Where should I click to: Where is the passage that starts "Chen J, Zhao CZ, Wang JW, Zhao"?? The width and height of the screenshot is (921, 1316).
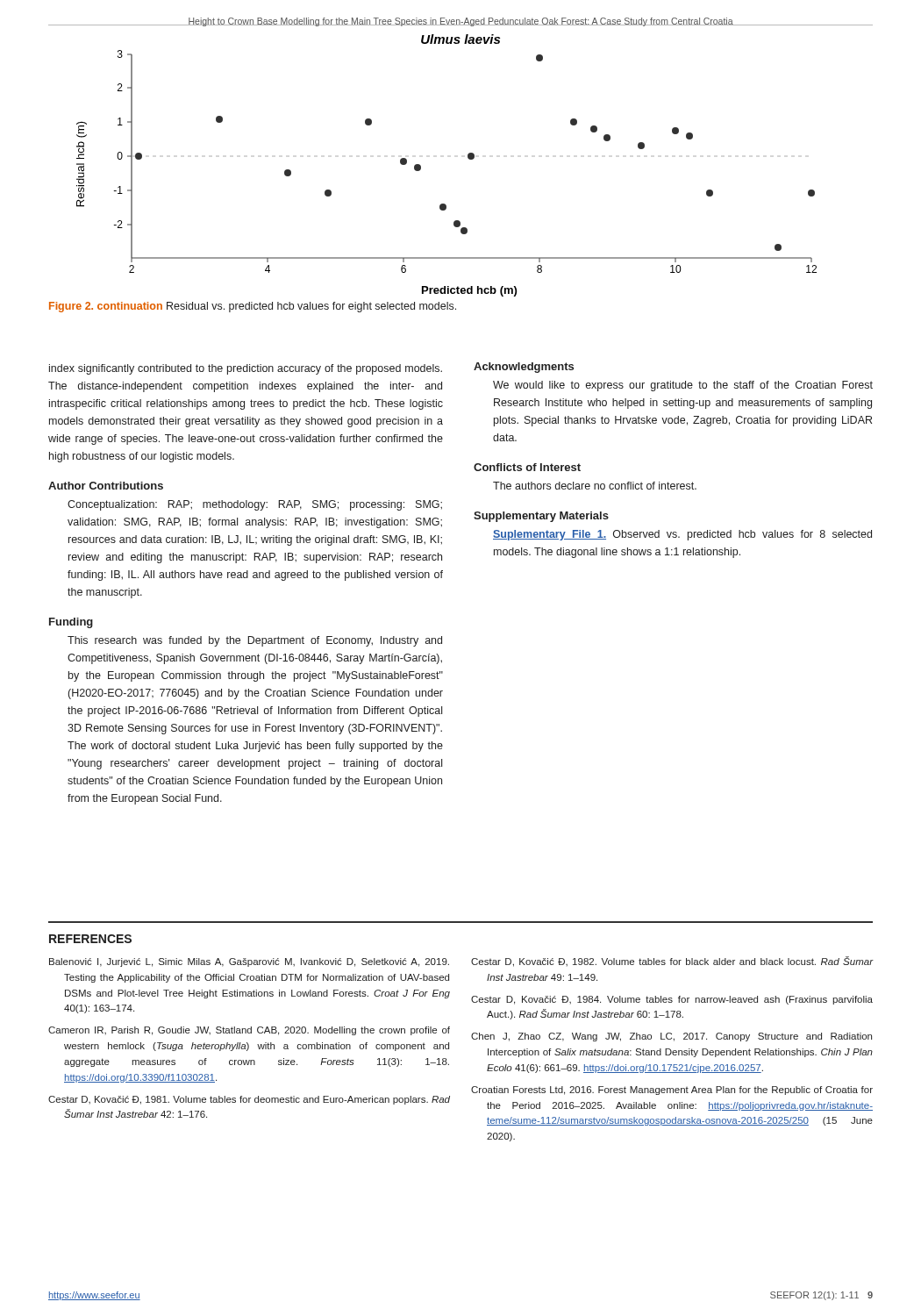(680, 1052)
